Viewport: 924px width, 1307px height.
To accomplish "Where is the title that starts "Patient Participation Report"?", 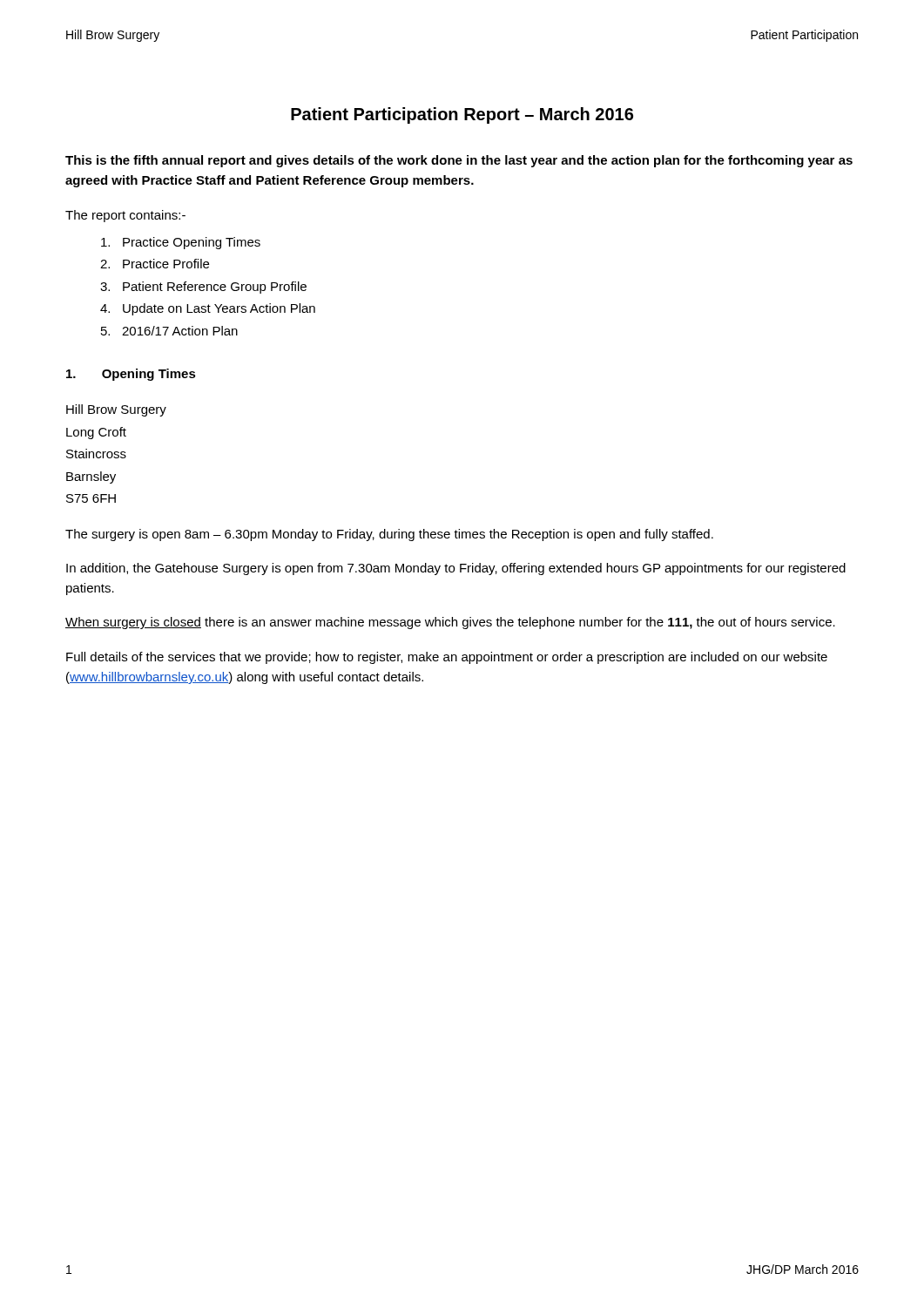I will pos(462,115).
